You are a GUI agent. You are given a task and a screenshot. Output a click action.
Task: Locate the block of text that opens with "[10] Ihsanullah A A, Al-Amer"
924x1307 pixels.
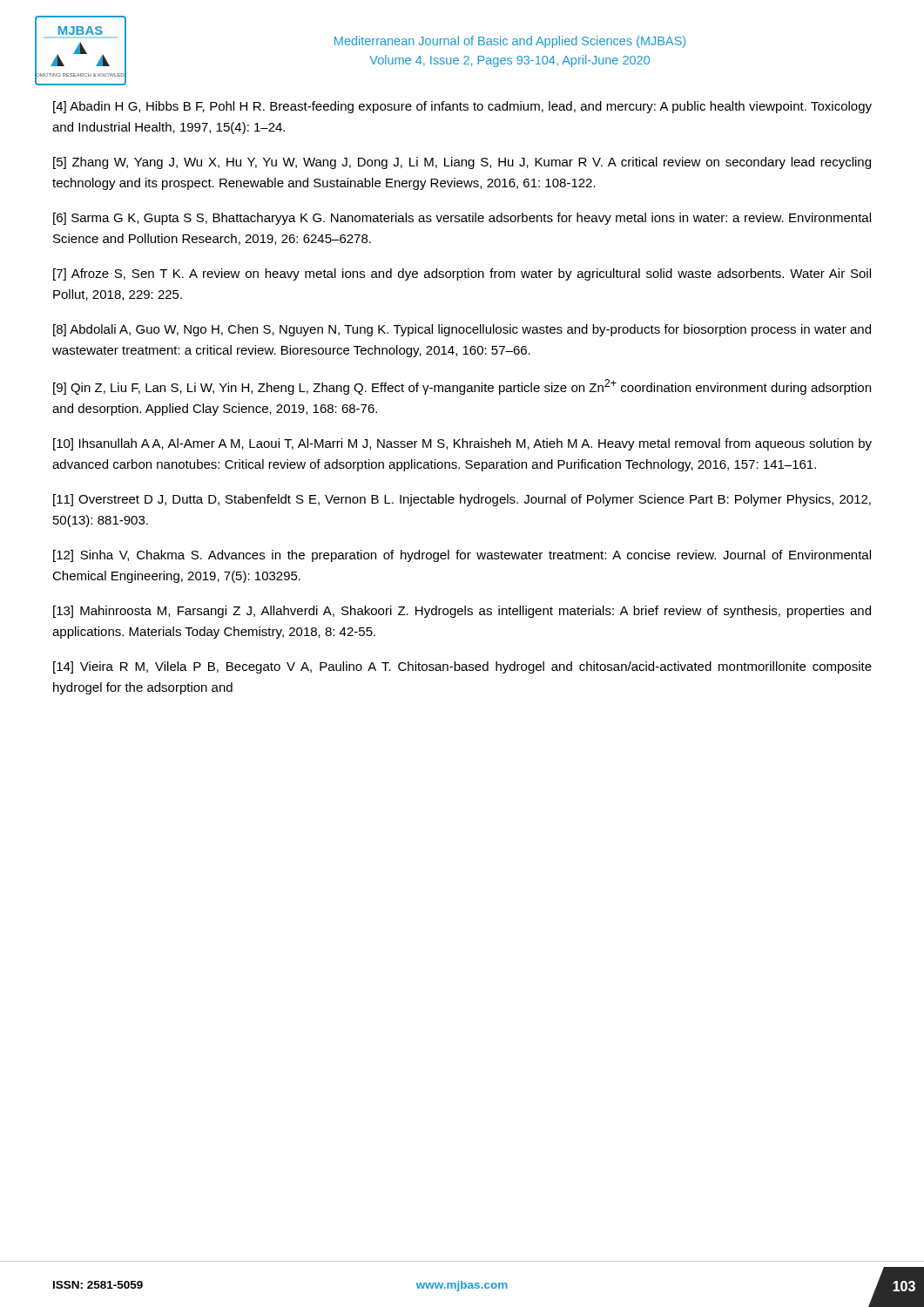point(462,454)
